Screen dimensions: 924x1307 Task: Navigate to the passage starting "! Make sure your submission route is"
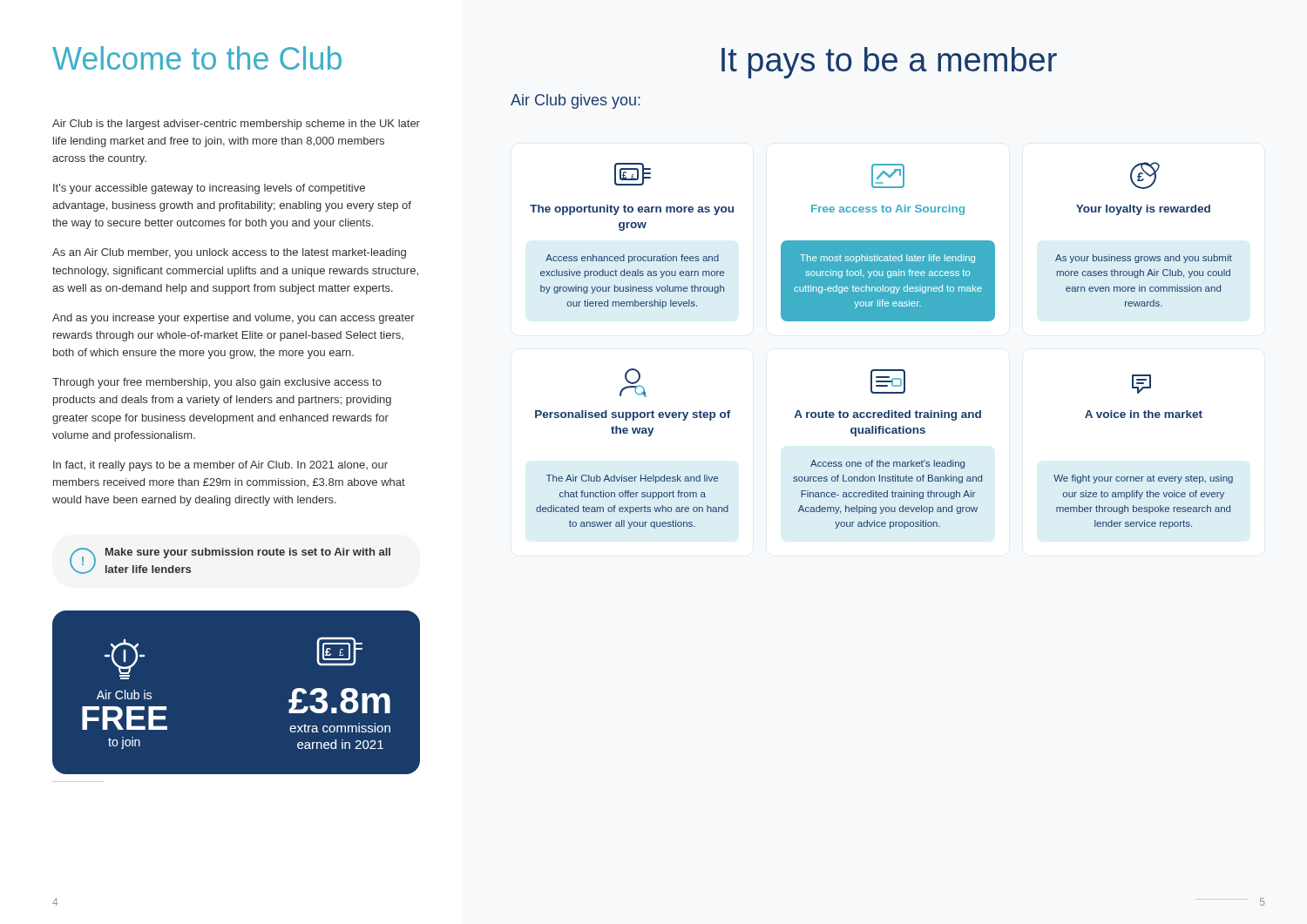pos(236,561)
